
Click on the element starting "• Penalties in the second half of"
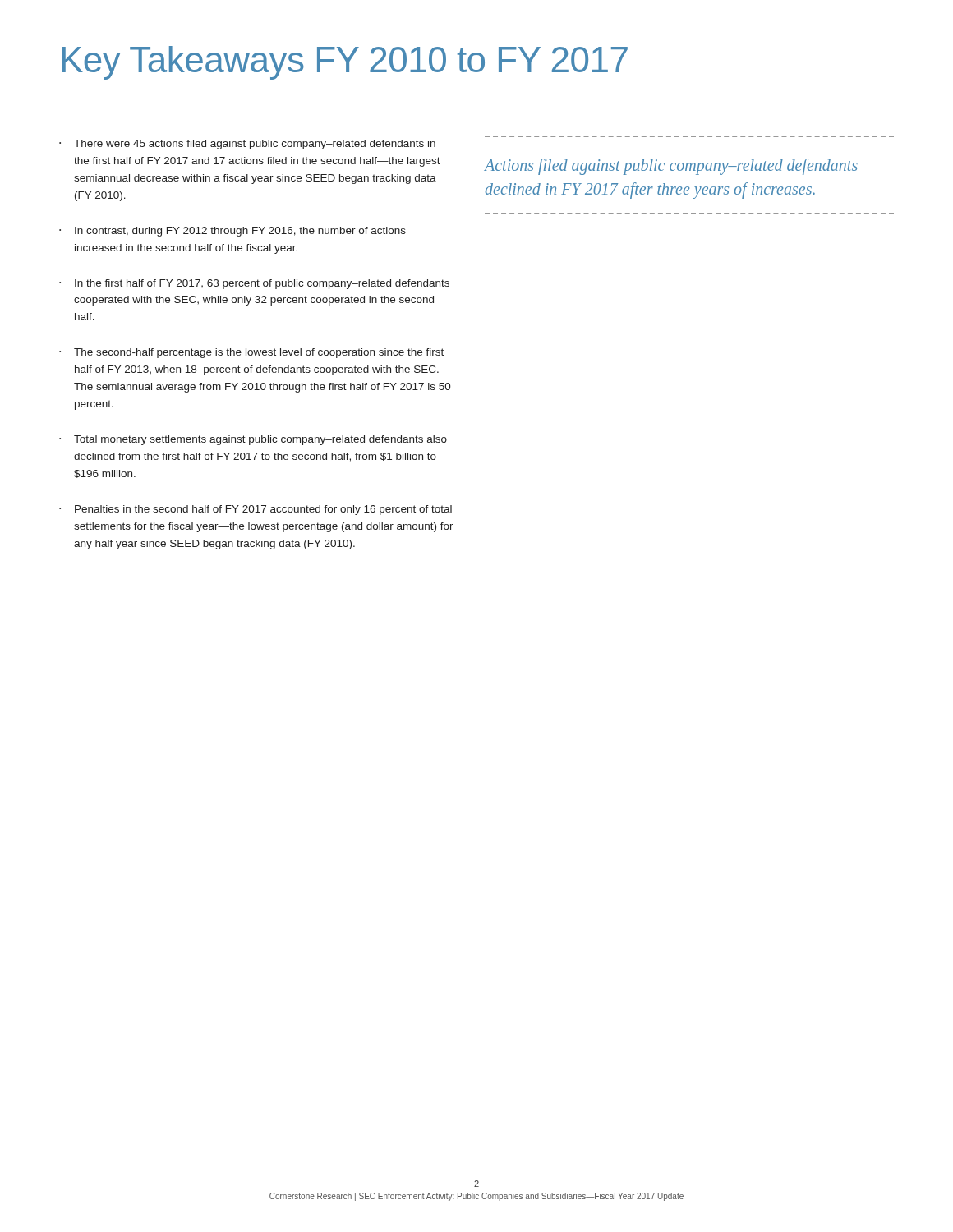point(256,527)
